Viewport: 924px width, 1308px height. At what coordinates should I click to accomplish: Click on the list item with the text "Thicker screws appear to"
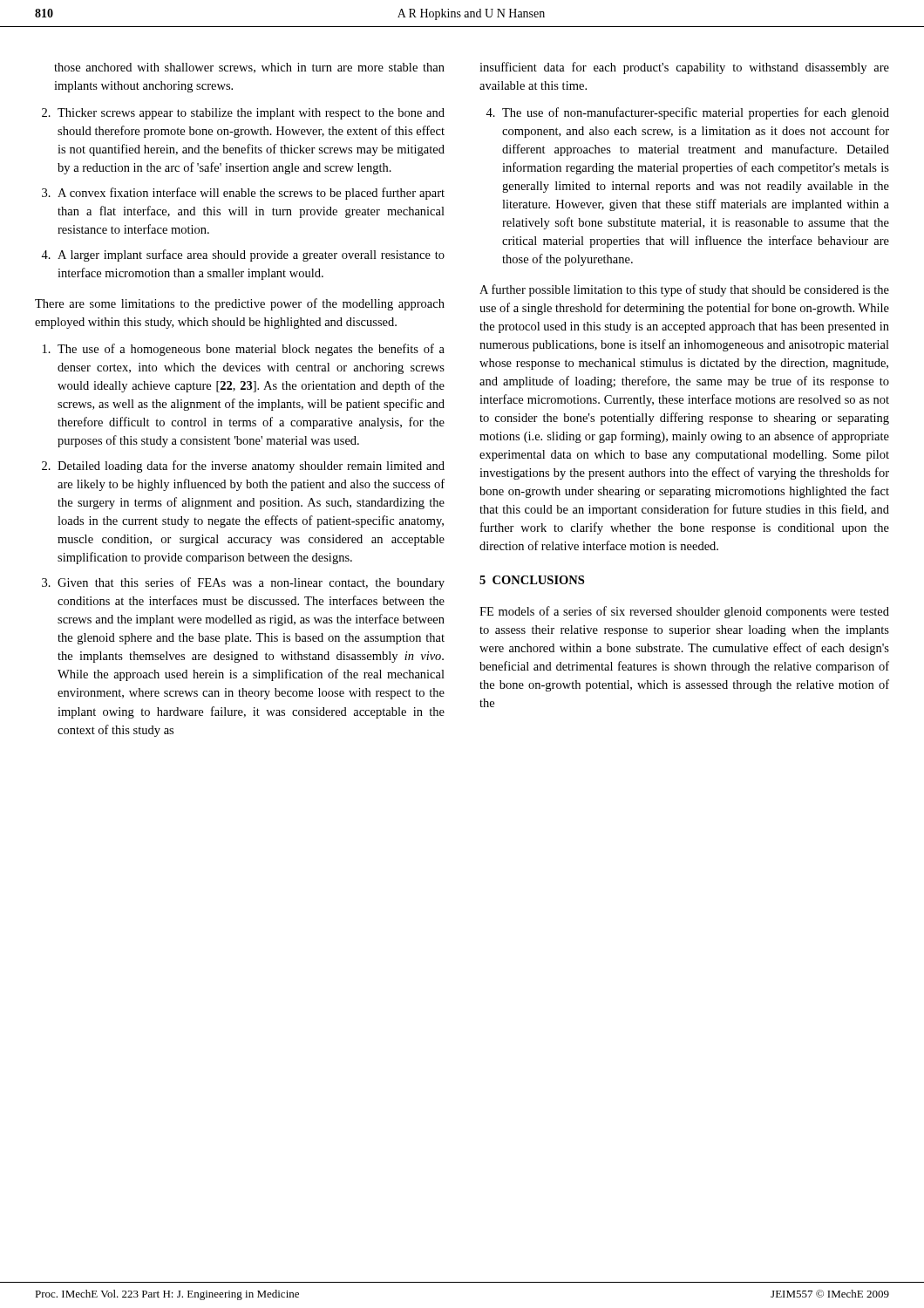coord(251,140)
